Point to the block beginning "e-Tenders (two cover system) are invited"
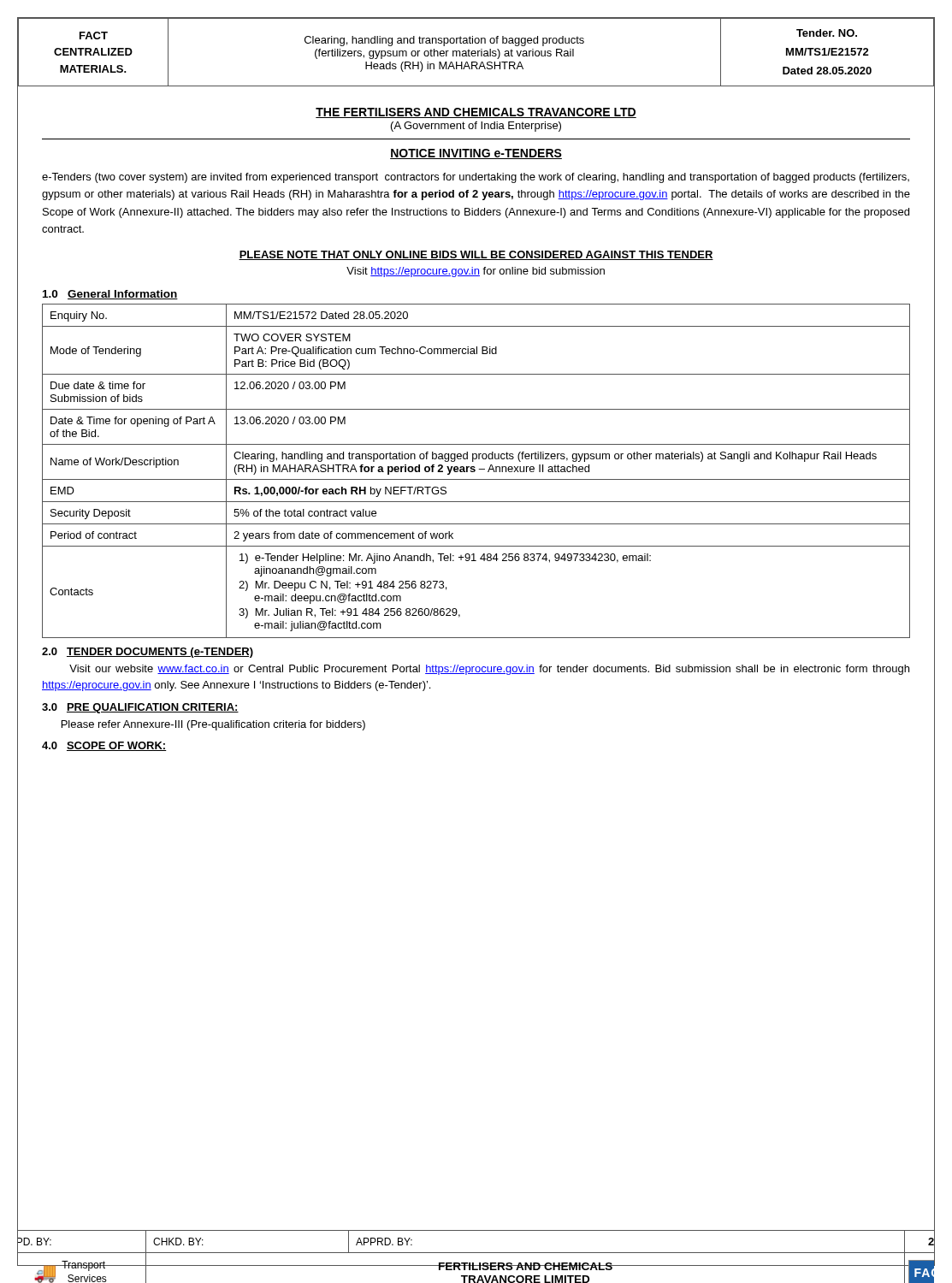The height and width of the screenshot is (1283, 952). (x=476, y=203)
